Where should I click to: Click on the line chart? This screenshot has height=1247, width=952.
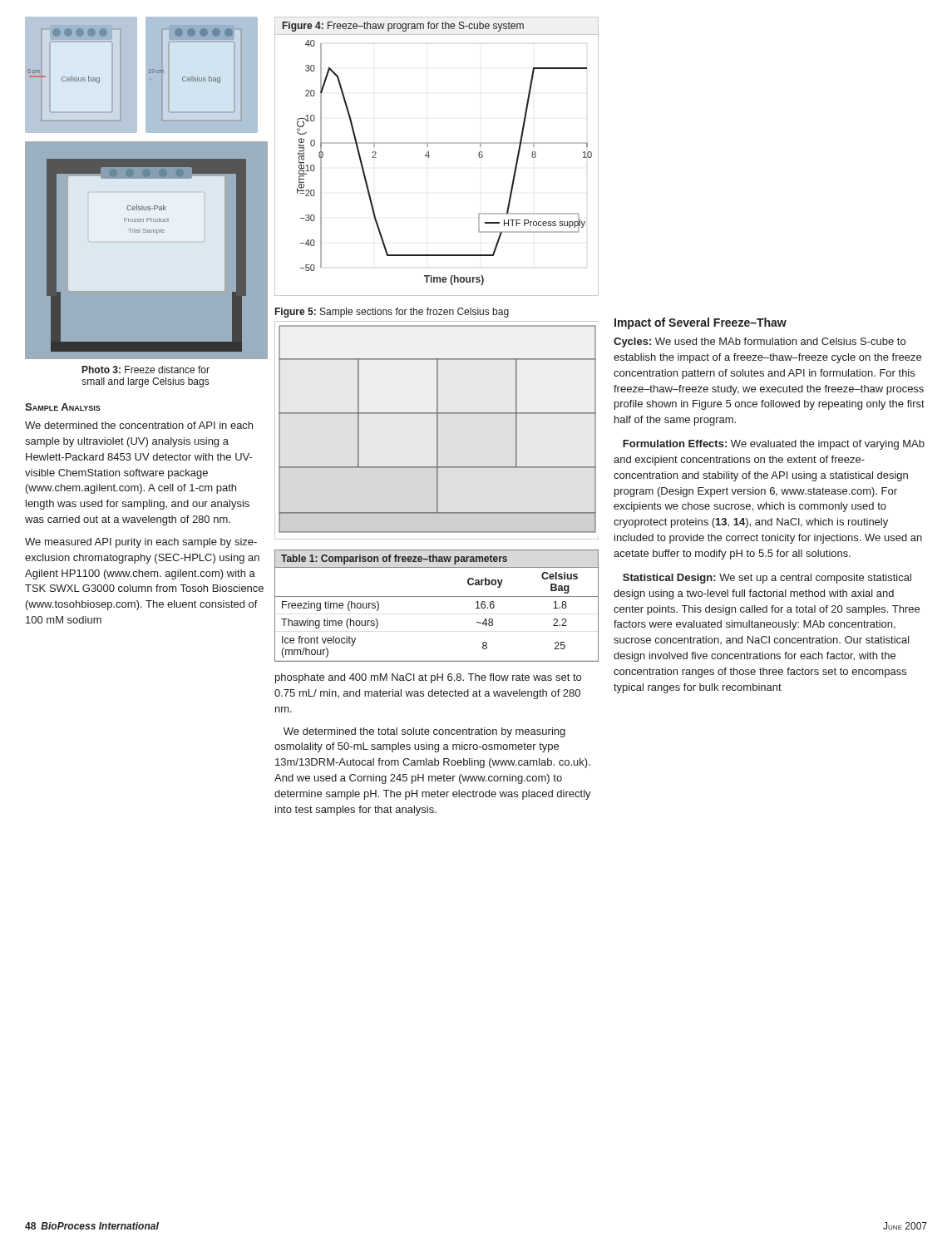click(436, 156)
